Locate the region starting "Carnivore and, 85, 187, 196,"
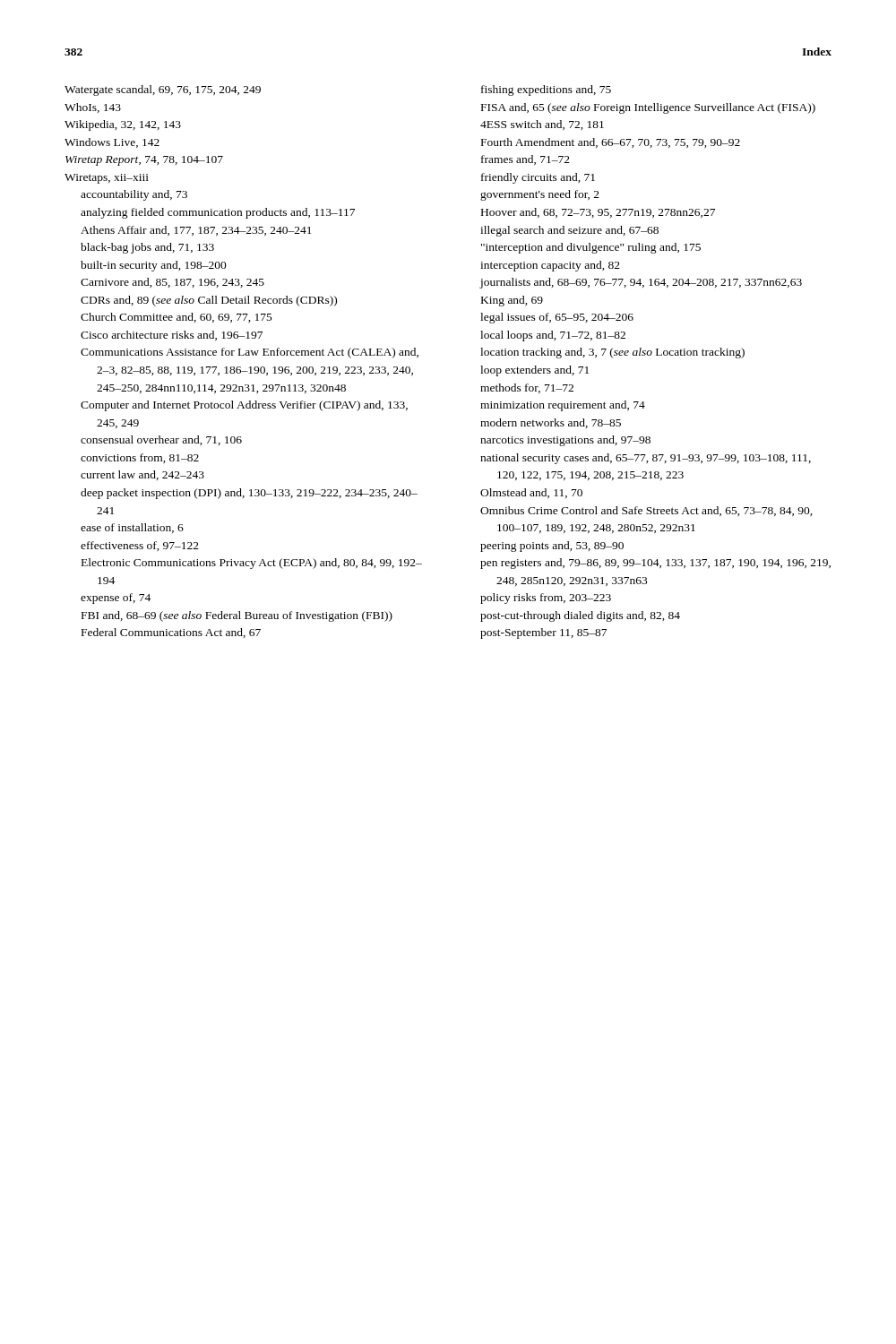896x1344 pixels. click(x=173, y=282)
